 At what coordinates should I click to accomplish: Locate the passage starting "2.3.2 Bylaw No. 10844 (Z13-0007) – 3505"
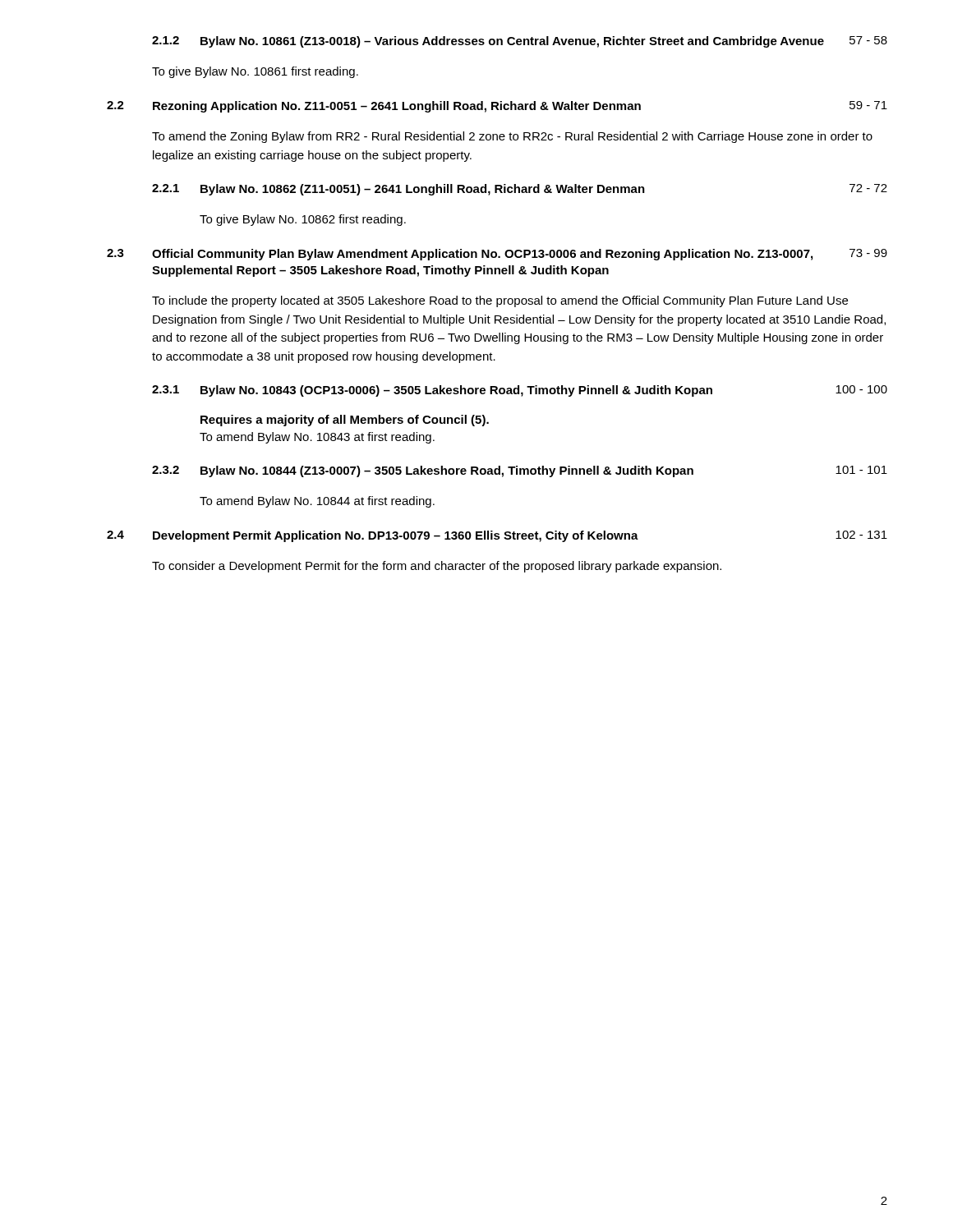(520, 471)
